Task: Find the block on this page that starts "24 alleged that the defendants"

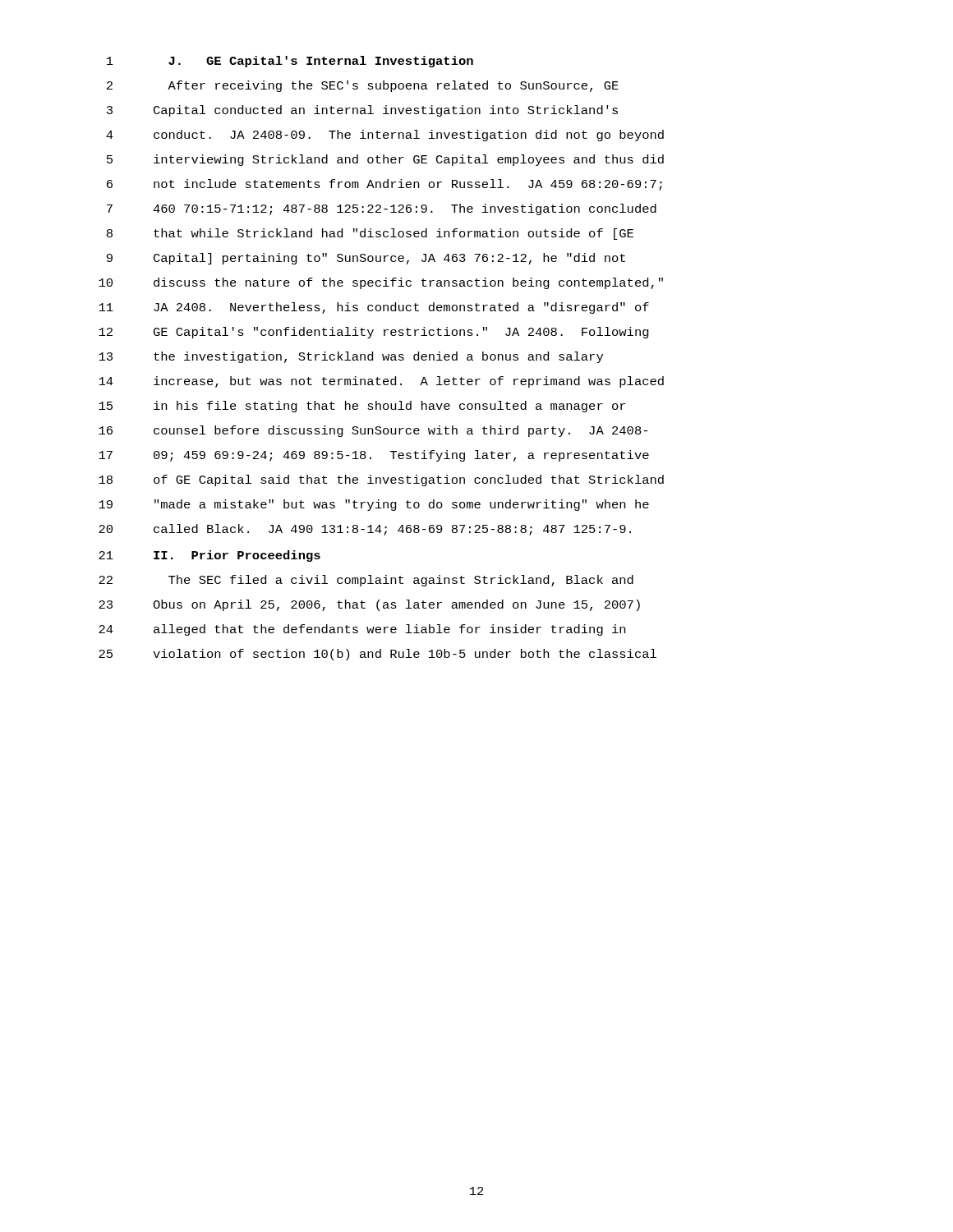Action: 485,630
